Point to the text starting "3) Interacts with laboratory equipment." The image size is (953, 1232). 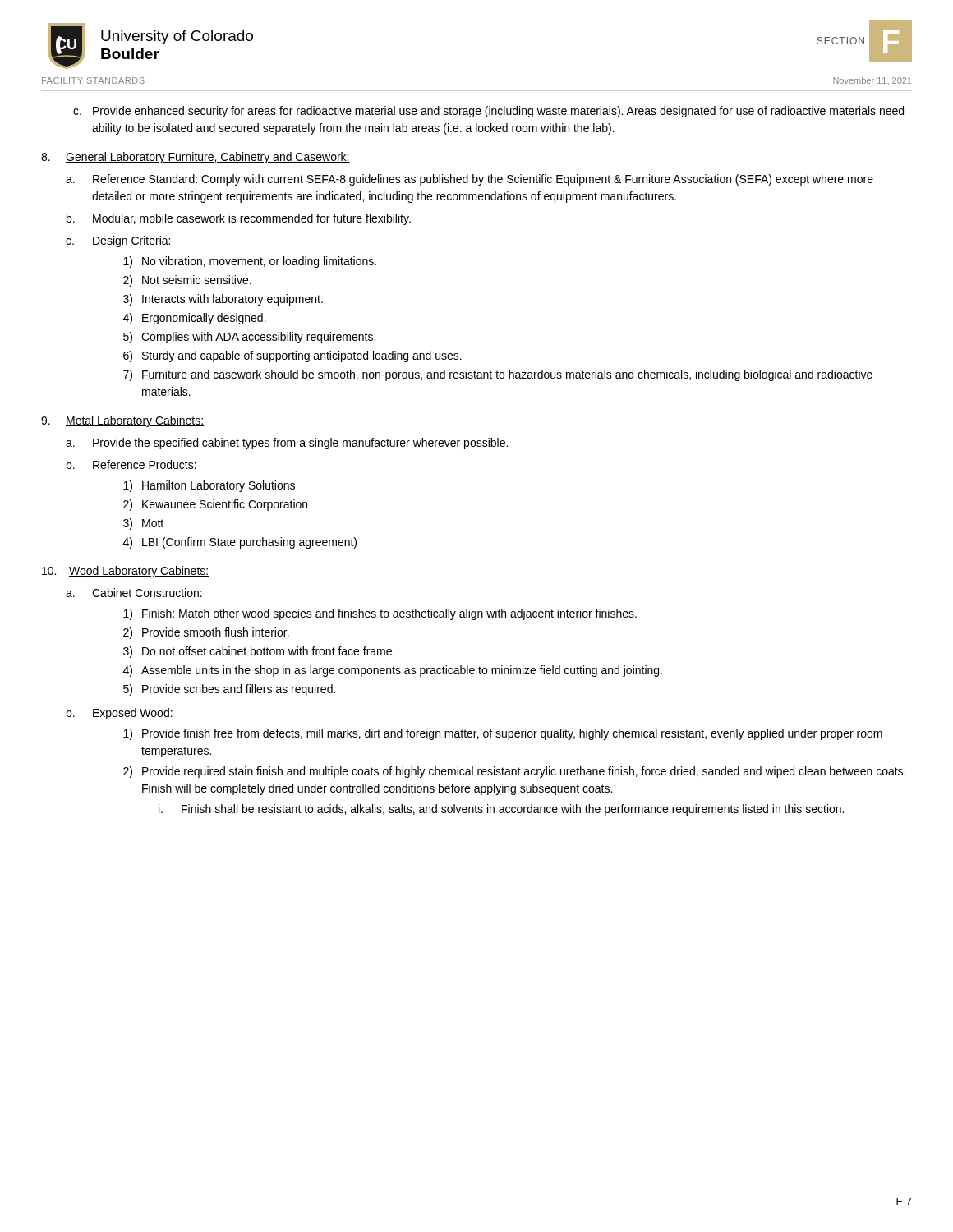coord(215,299)
